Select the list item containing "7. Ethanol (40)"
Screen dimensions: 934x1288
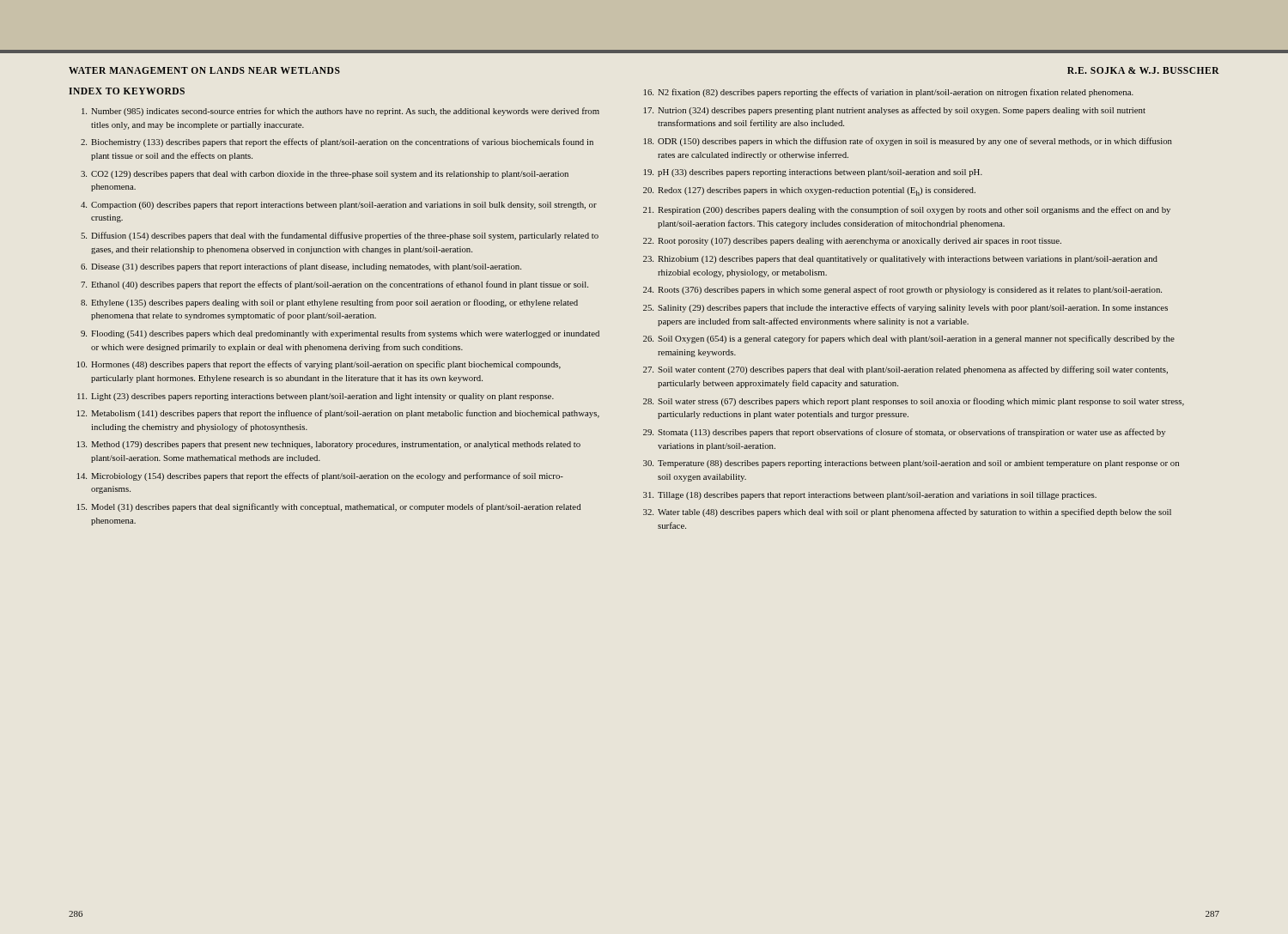coord(335,285)
